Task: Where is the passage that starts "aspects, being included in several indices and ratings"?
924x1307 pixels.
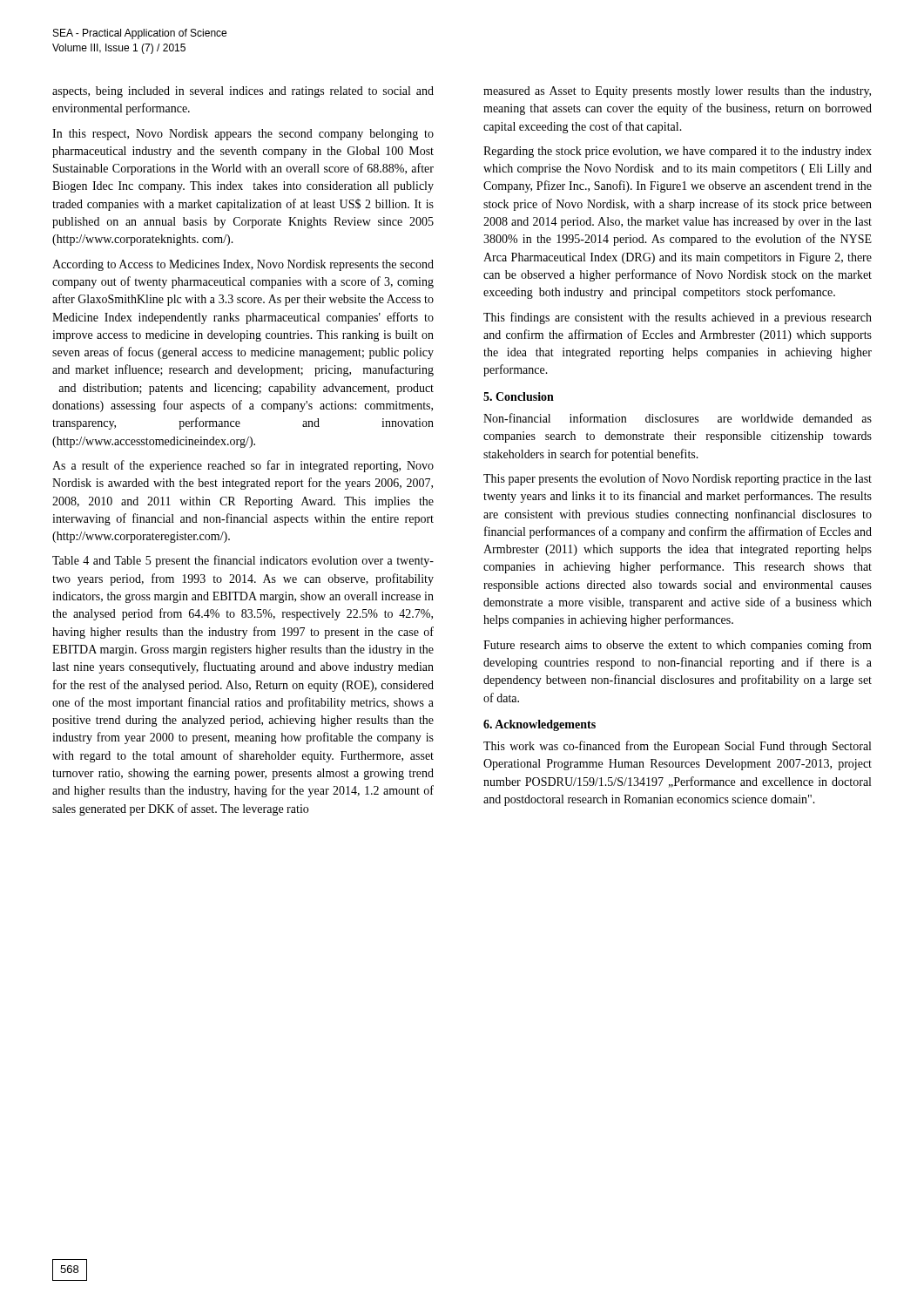Action: pyautogui.click(x=243, y=450)
